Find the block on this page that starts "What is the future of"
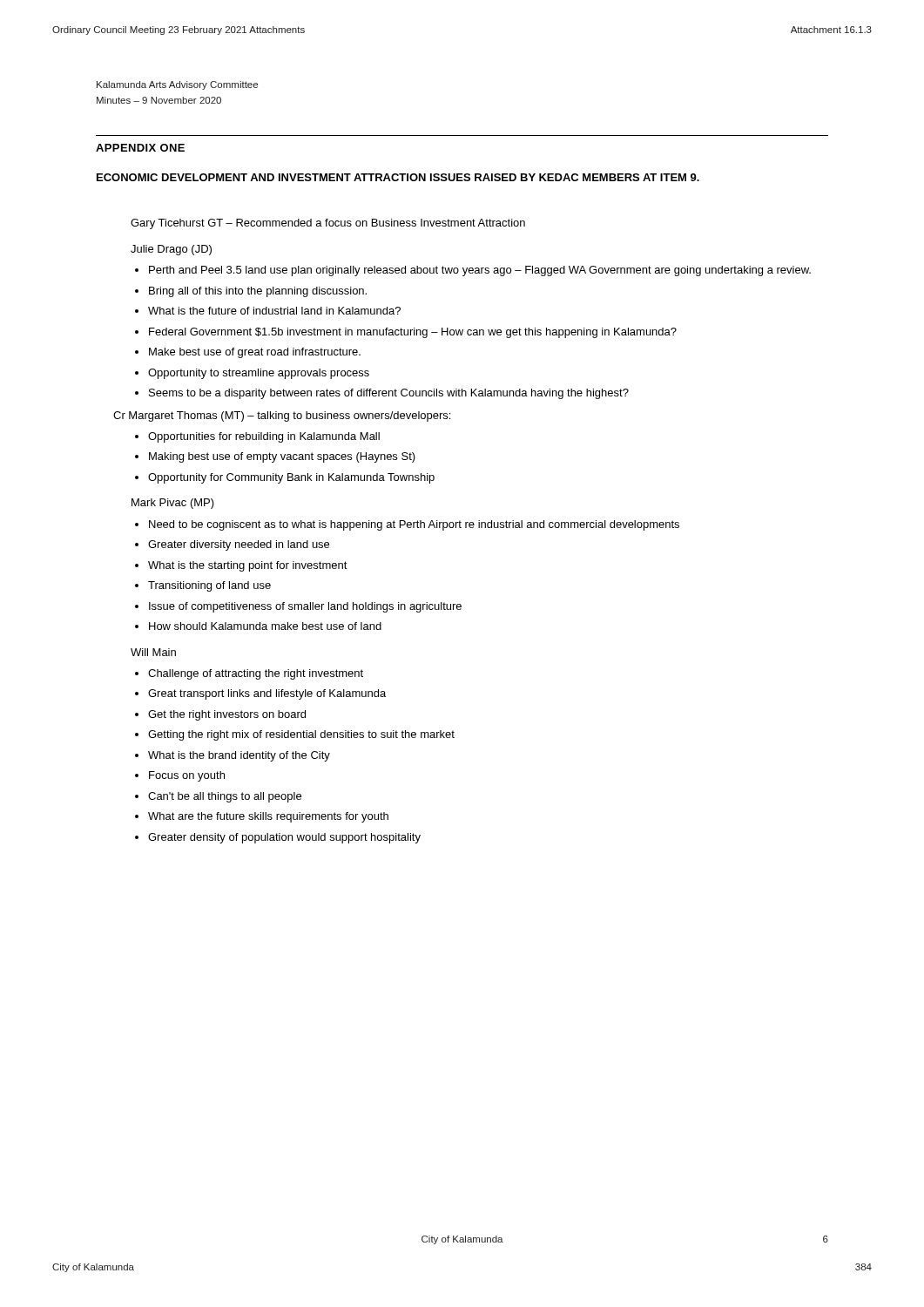 [x=268, y=311]
